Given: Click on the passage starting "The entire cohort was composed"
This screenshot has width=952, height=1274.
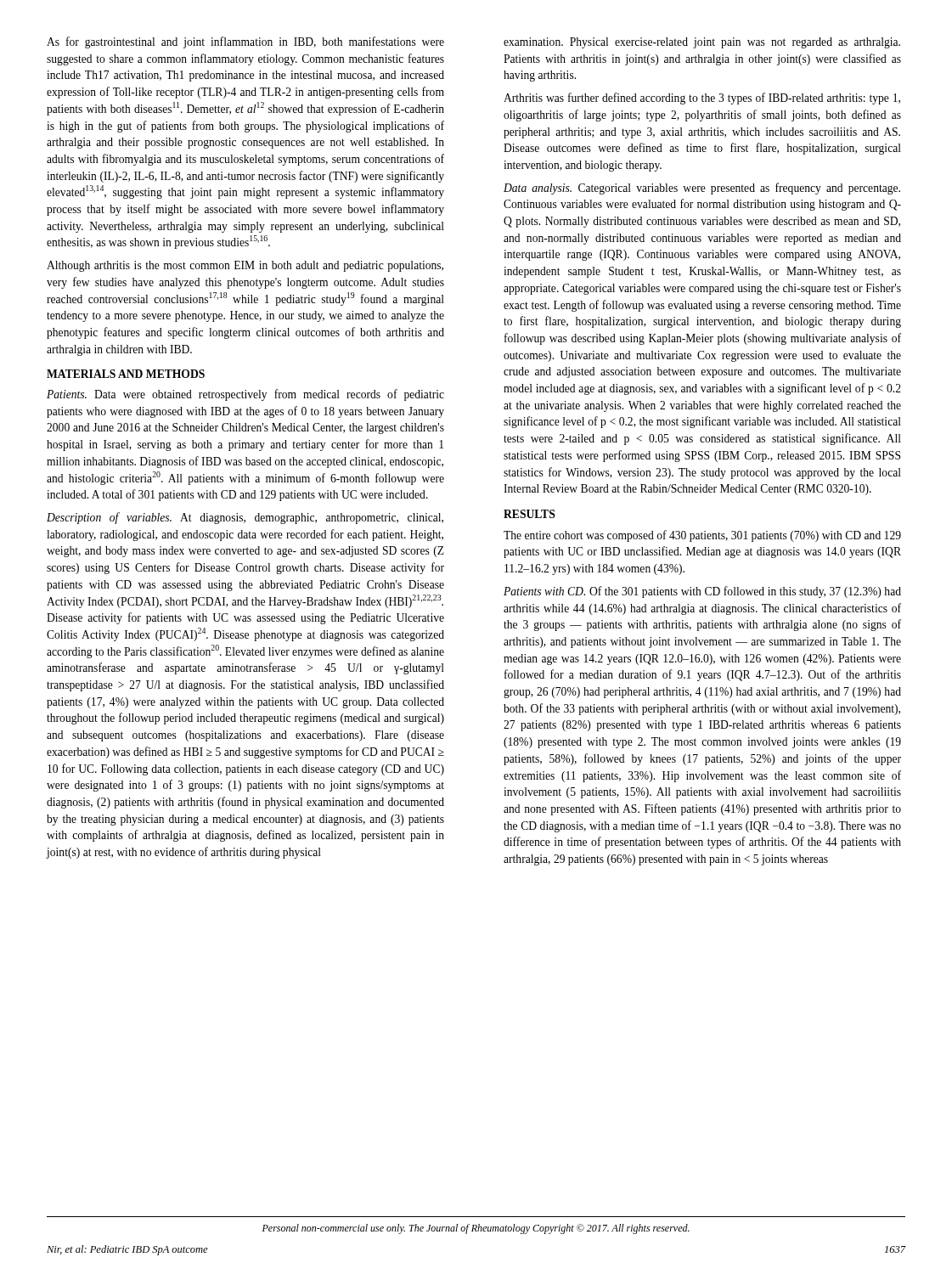Looking at the screenshot, I should click(702, 552).
